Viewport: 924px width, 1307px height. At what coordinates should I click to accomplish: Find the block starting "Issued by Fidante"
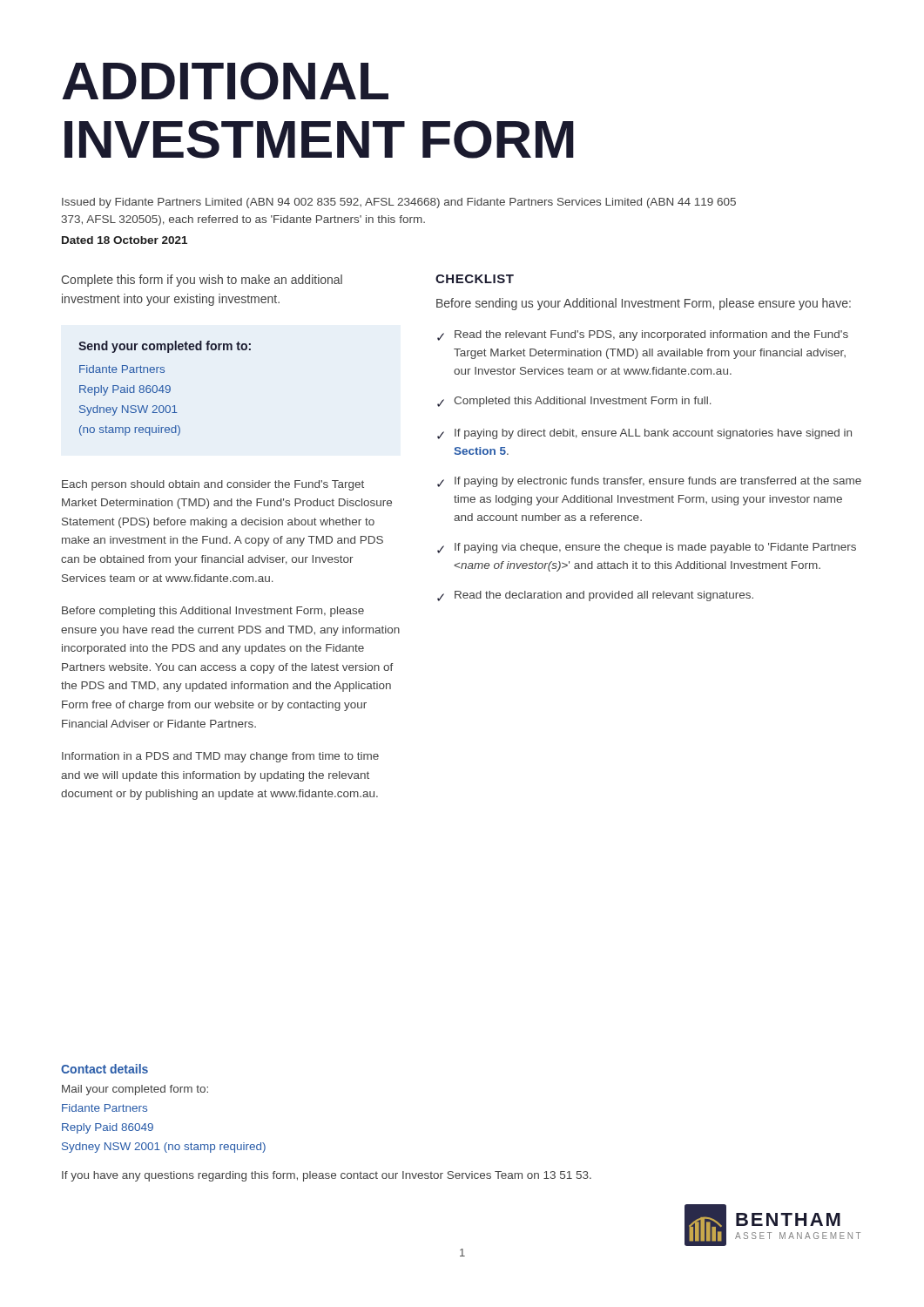pyautogui.click(x=399, y=210)
